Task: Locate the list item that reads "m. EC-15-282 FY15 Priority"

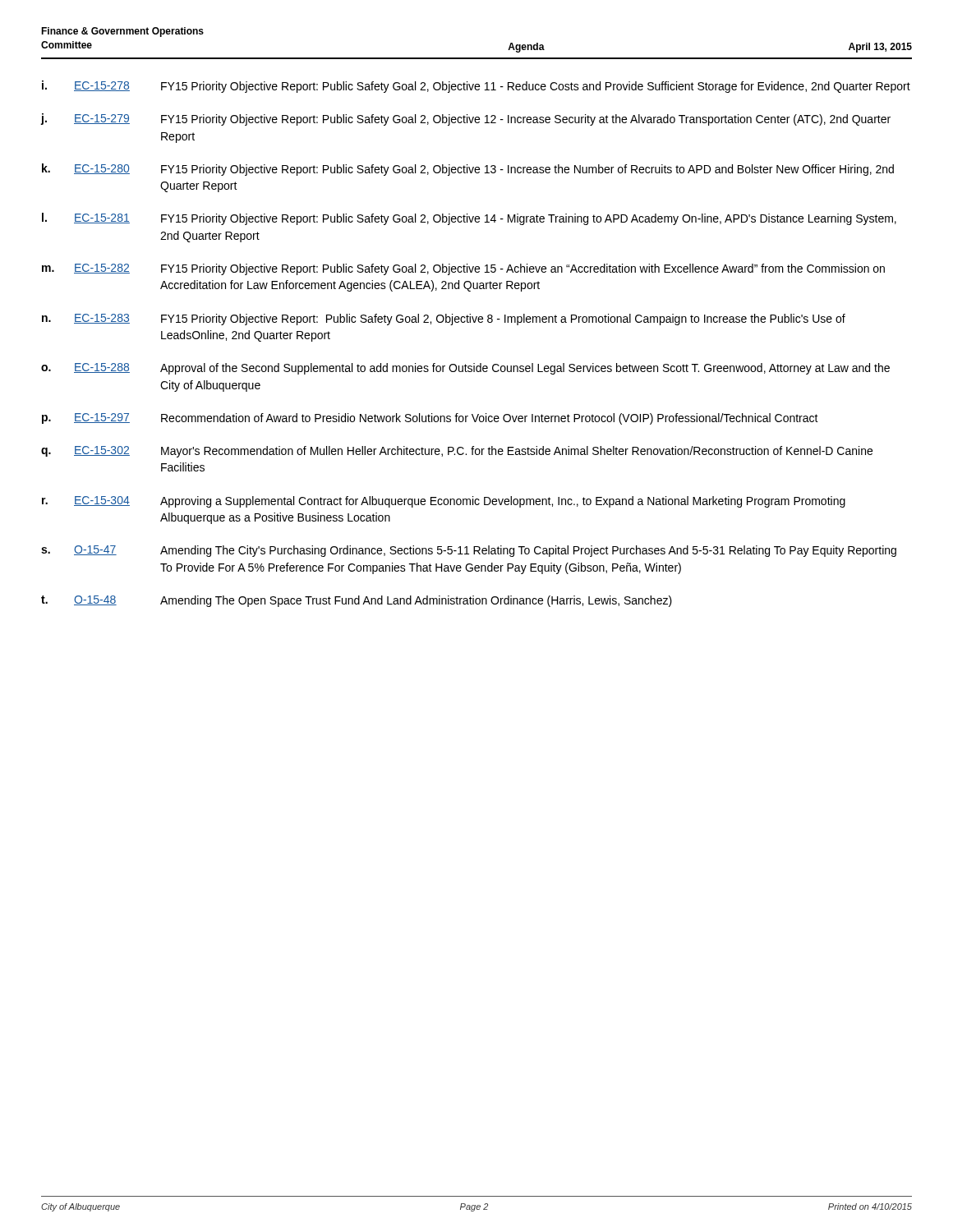Action: [x=476, y=277]
